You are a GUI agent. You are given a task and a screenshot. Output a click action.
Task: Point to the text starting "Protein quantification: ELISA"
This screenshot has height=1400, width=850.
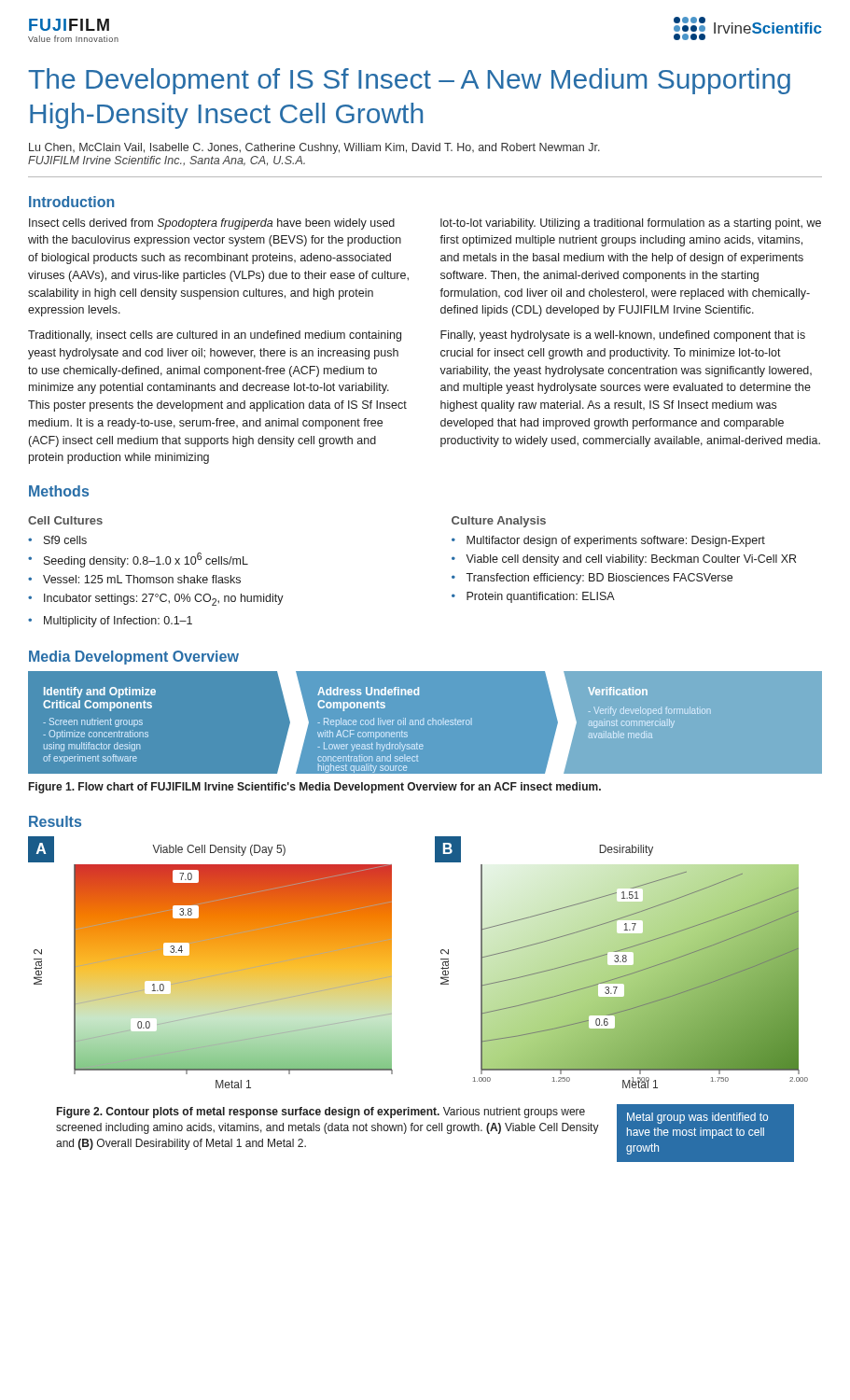click(540, 597)
